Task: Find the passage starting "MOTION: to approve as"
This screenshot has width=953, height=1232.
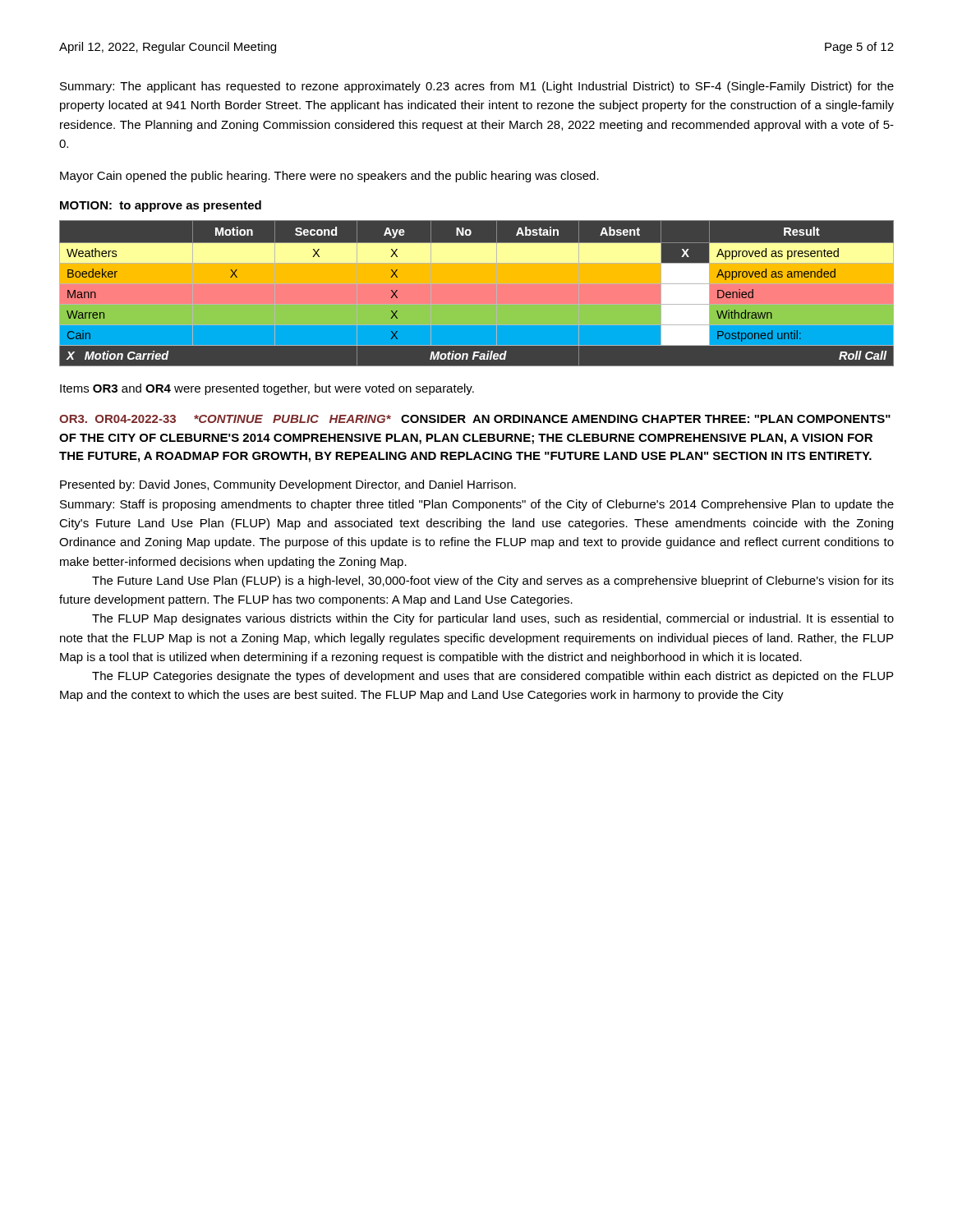Action: [x=161, y=205]
